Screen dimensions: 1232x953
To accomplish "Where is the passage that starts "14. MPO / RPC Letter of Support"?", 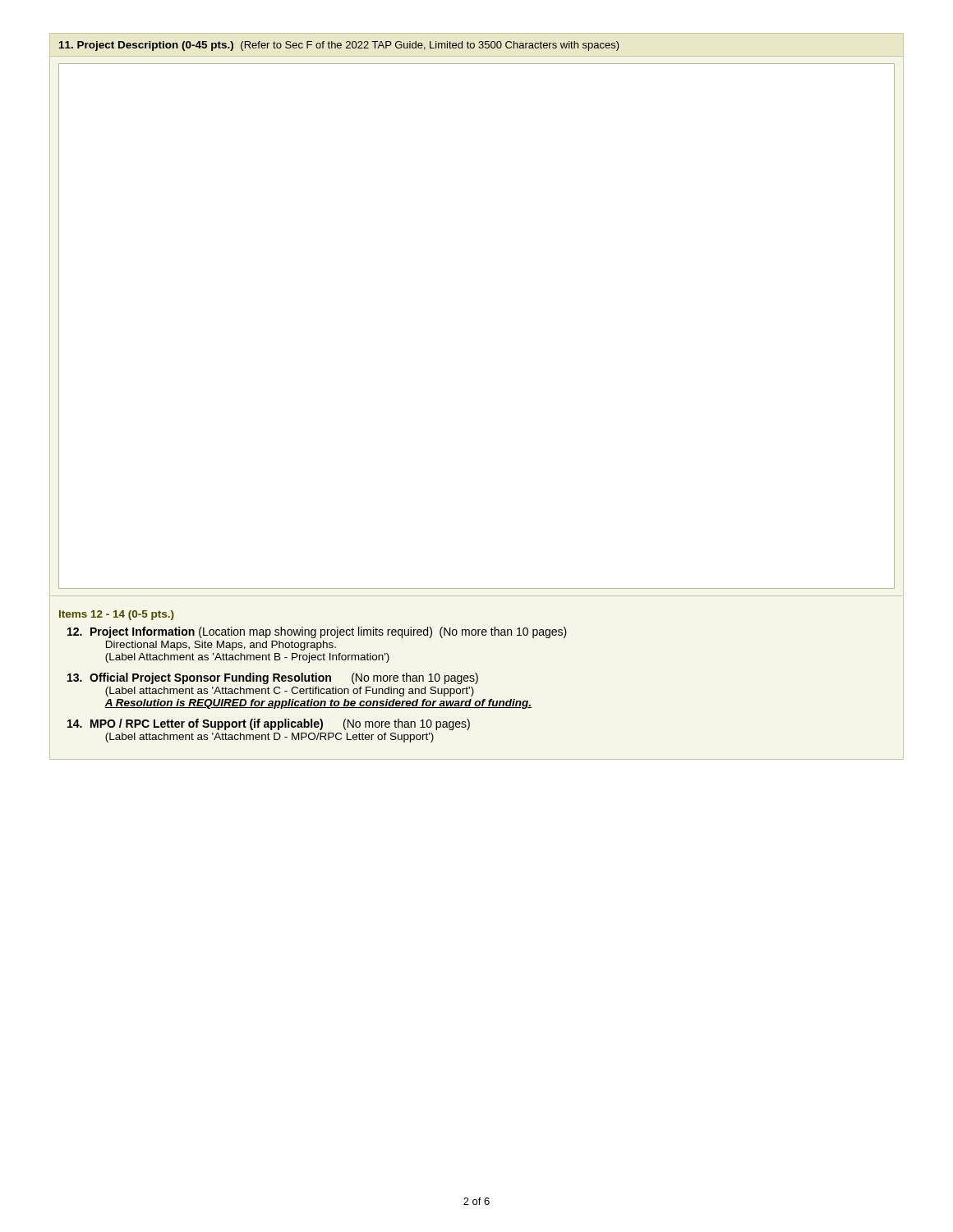I will coord(269,724).
